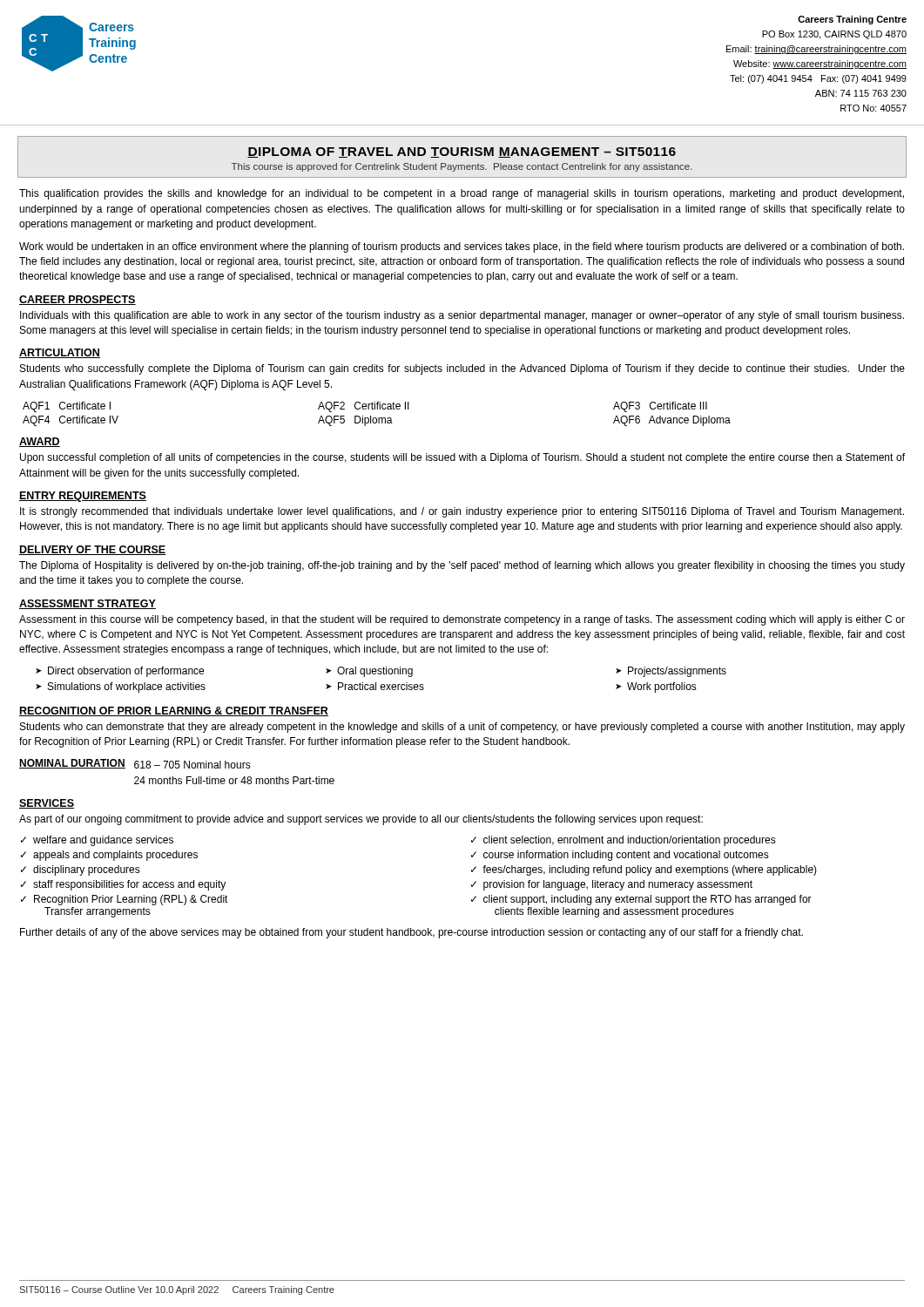Locate the text block with the text "The Diploma of Hospitality is delivered by"
This screenshot has height=1307, width=924.
462,574
